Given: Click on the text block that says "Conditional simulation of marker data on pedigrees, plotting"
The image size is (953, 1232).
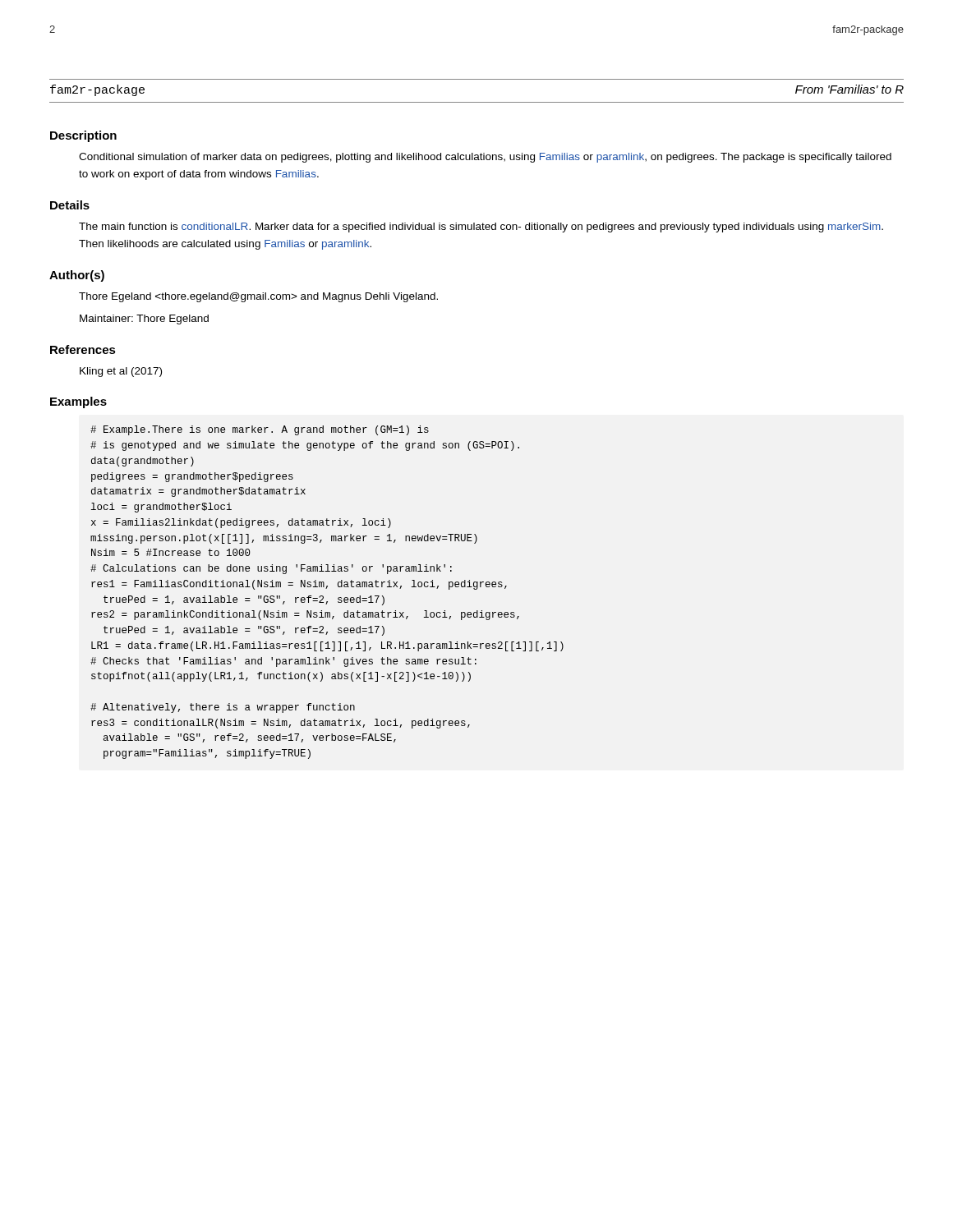Looking at the screenshot, I should point(491,166).
